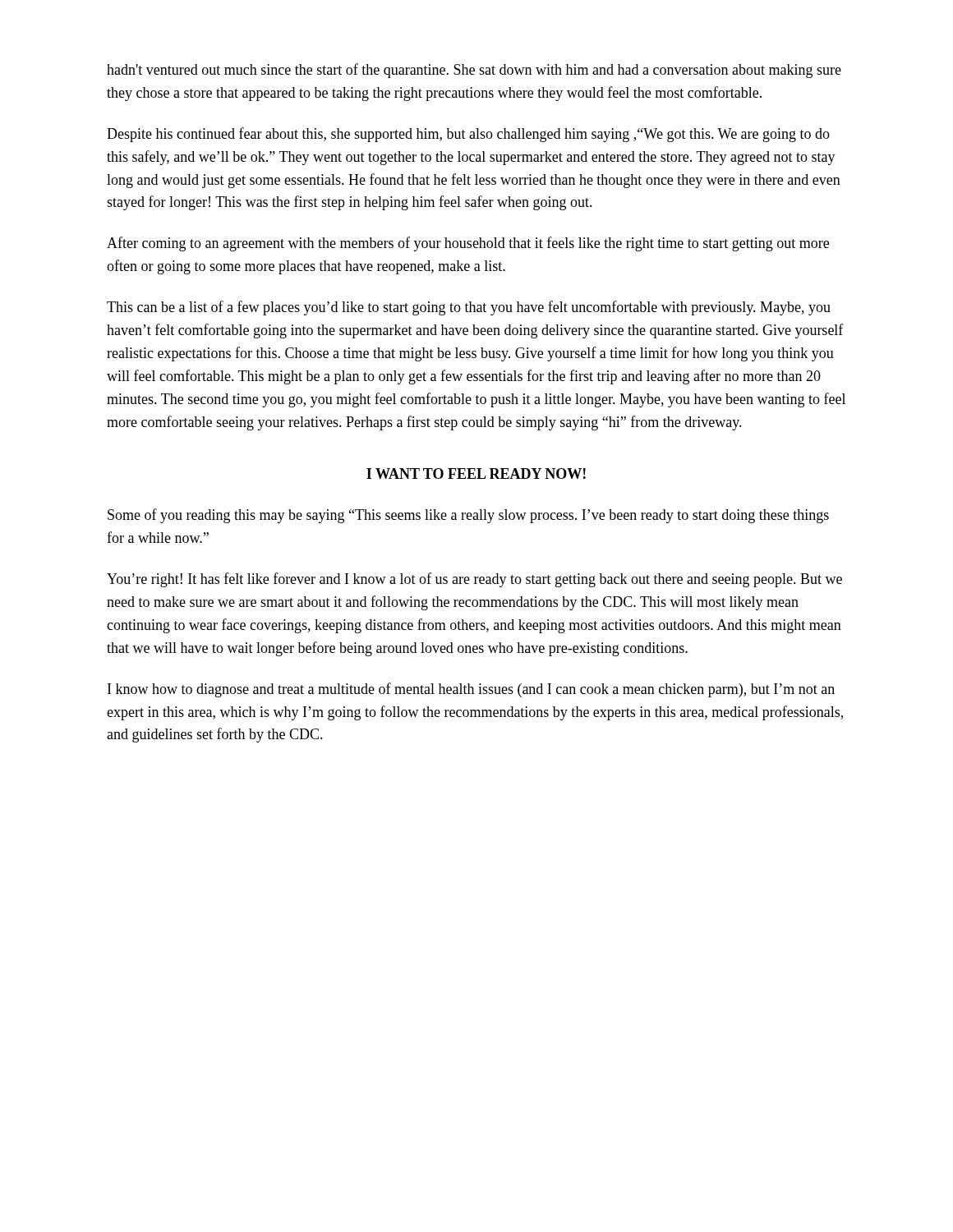Point to "I WANT TO FEEL READY NOW!"

[x=476, y=474]
